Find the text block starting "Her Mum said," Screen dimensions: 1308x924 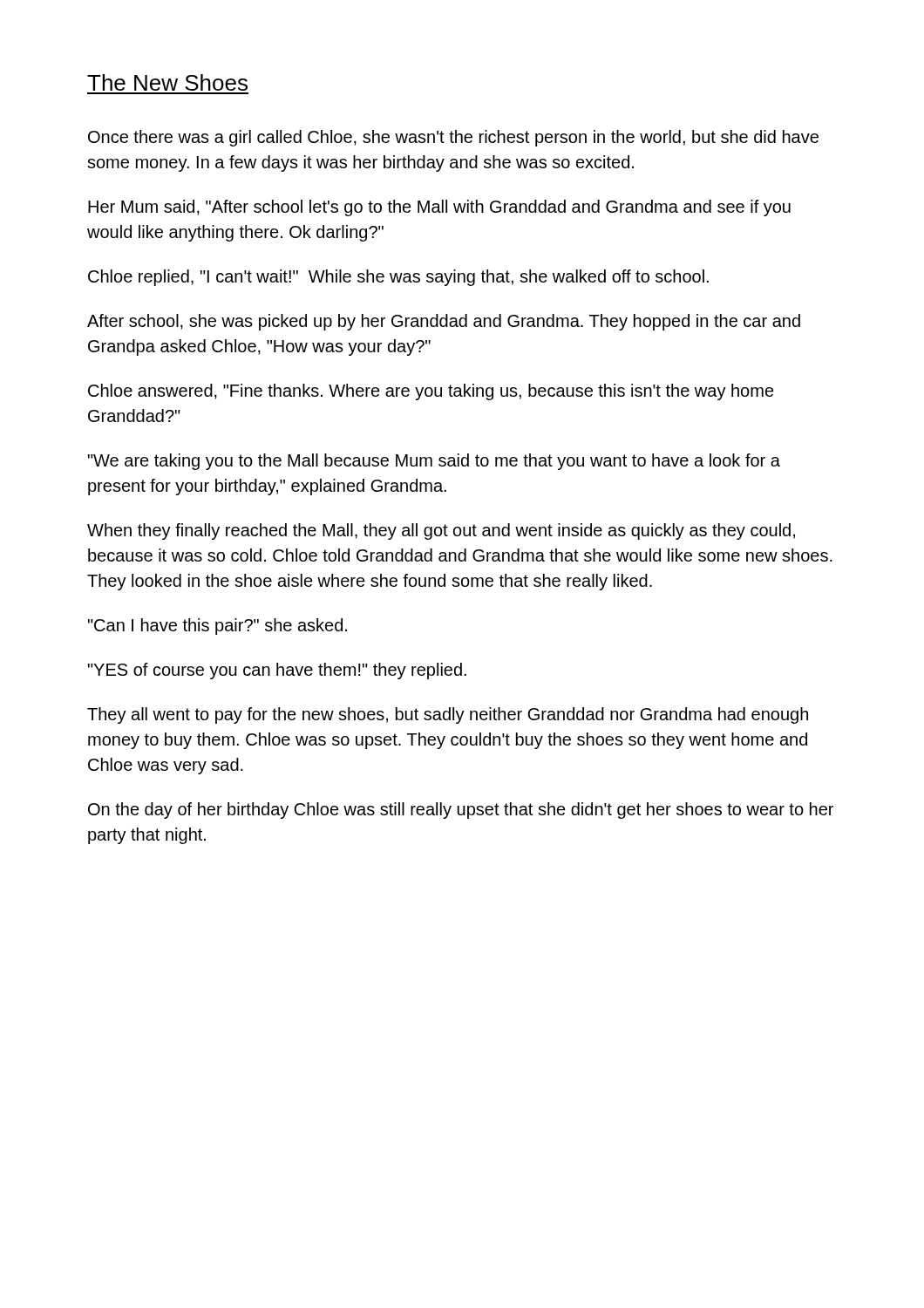[439, 219]
